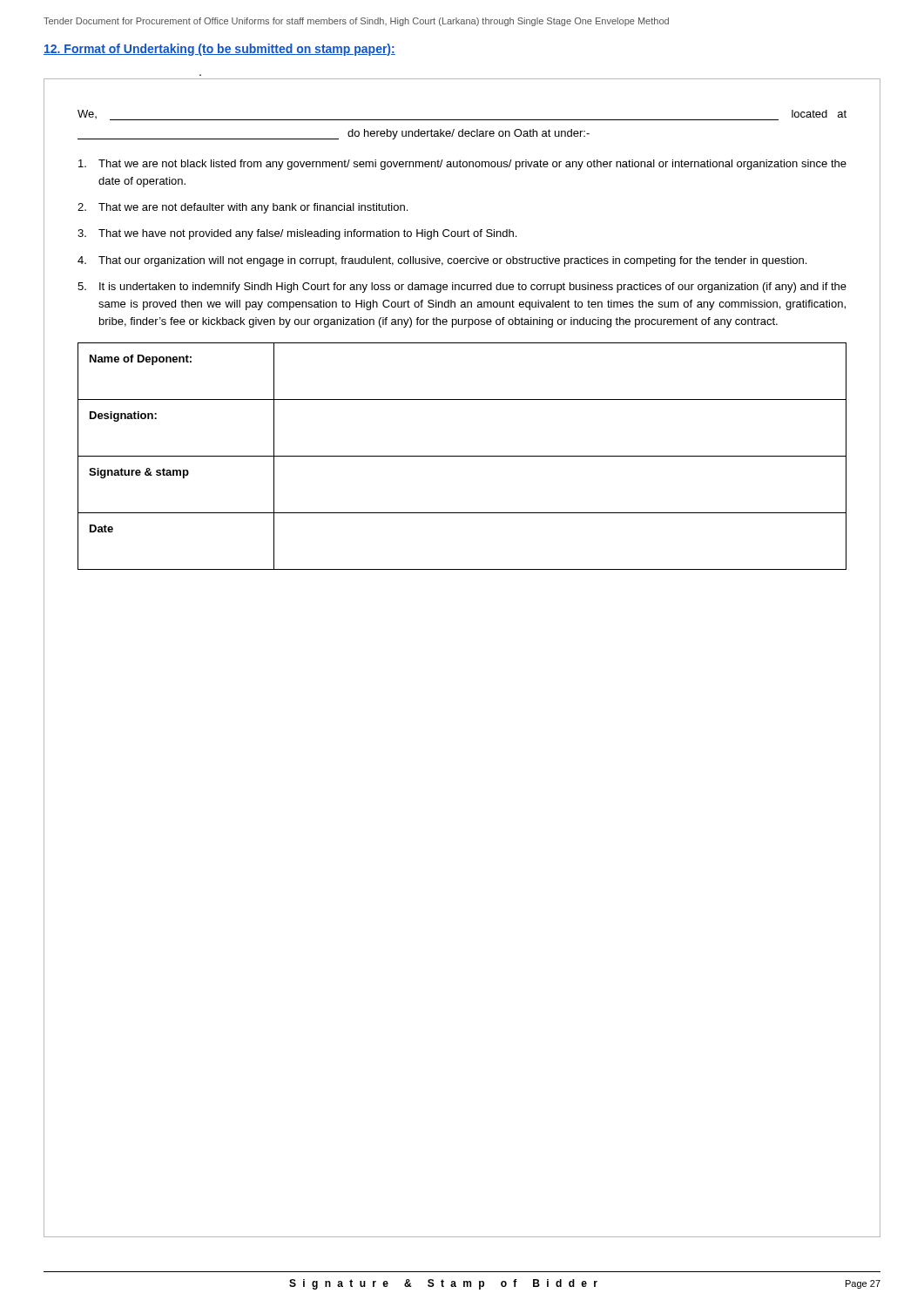Viewport: 924px width, 1307px height.
Task: Find the list item that says "3. That we"
Action: [x=462, y=234]
